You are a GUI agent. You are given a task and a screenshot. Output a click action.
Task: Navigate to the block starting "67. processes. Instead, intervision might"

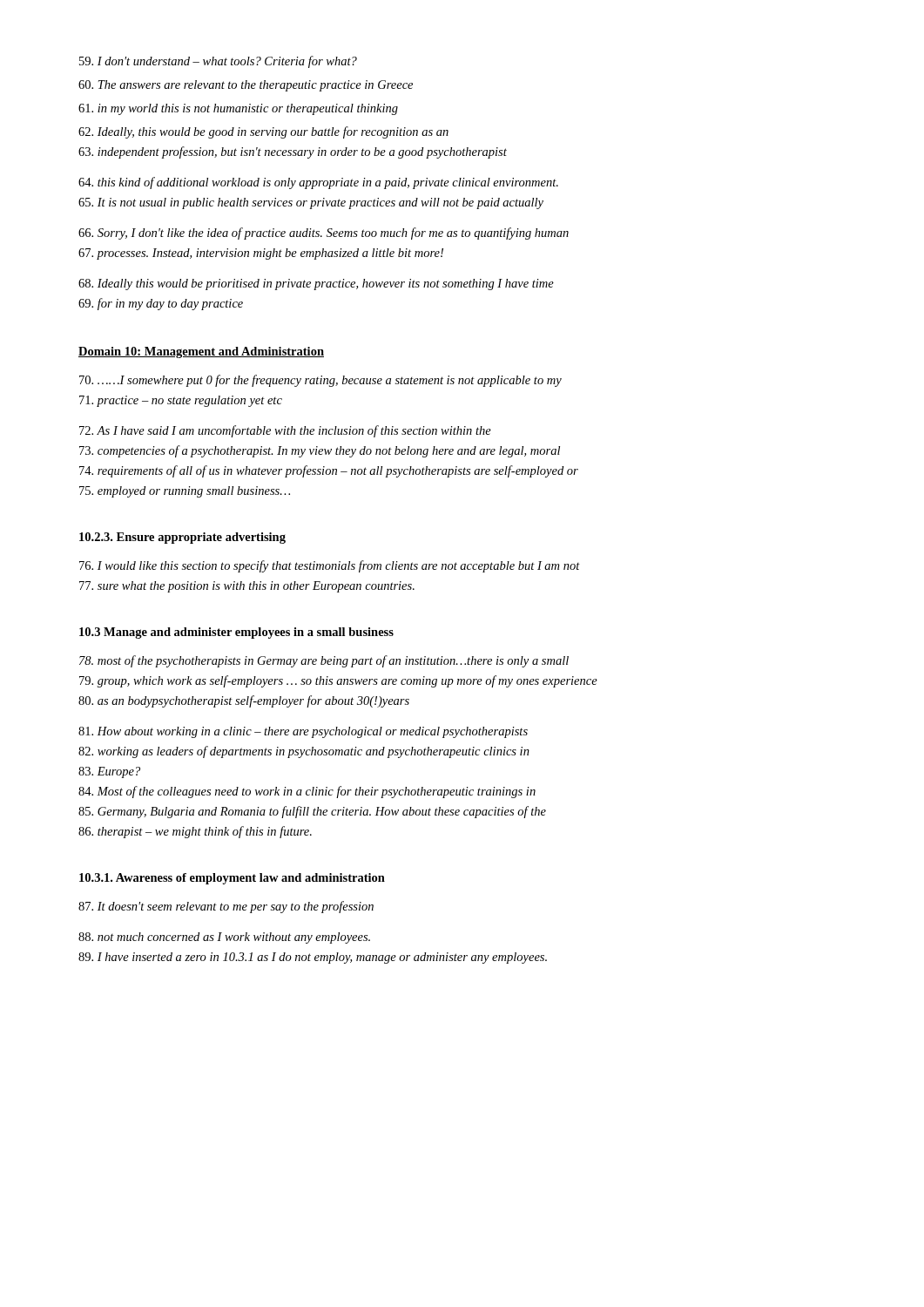tap(261, 253)
